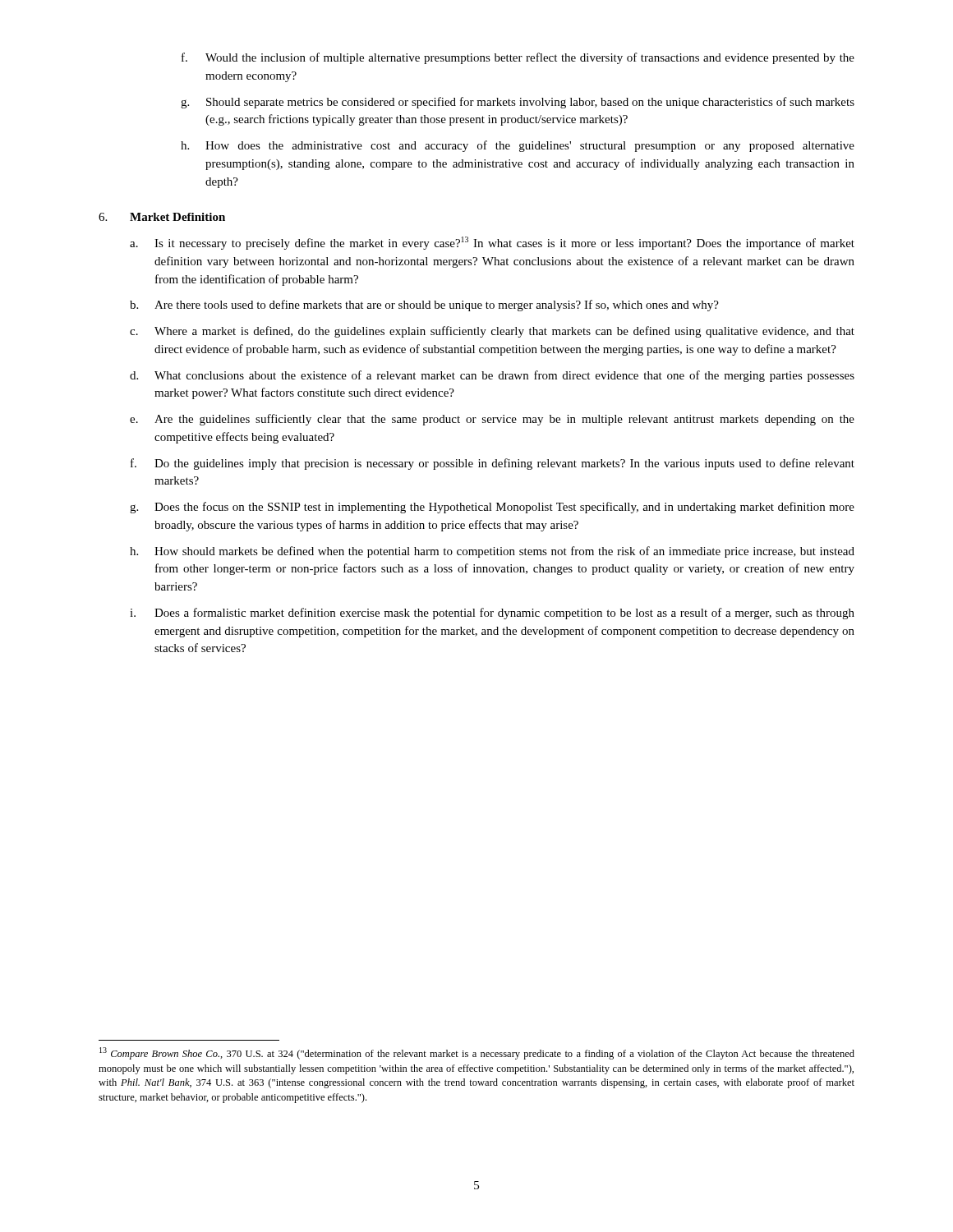
Task: Select the text block starting "d. What conclusions about the"
Action: coord(492,385)
